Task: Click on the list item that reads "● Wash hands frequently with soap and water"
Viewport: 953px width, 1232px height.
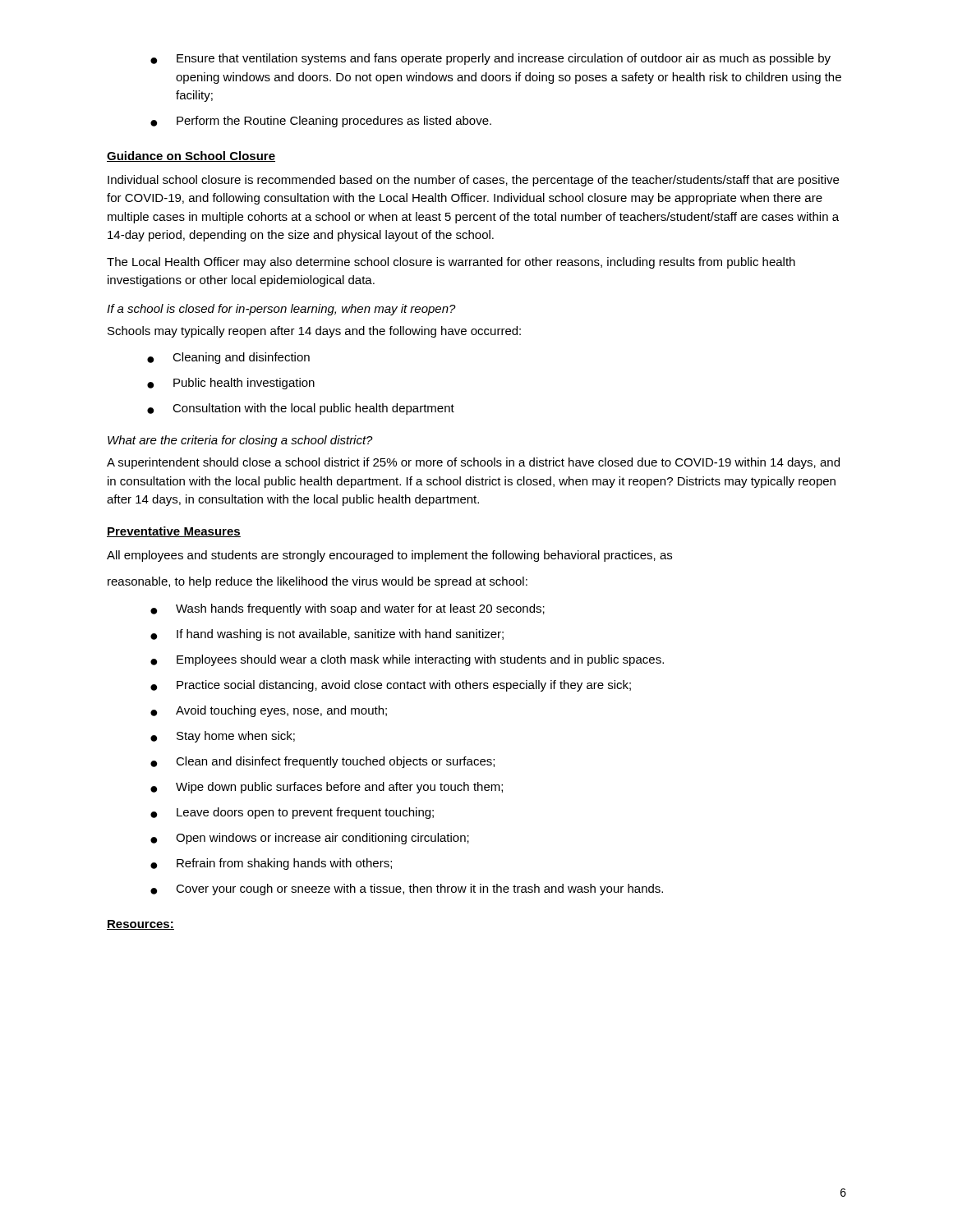Action: pyautogui.click(x=498, y=610)
